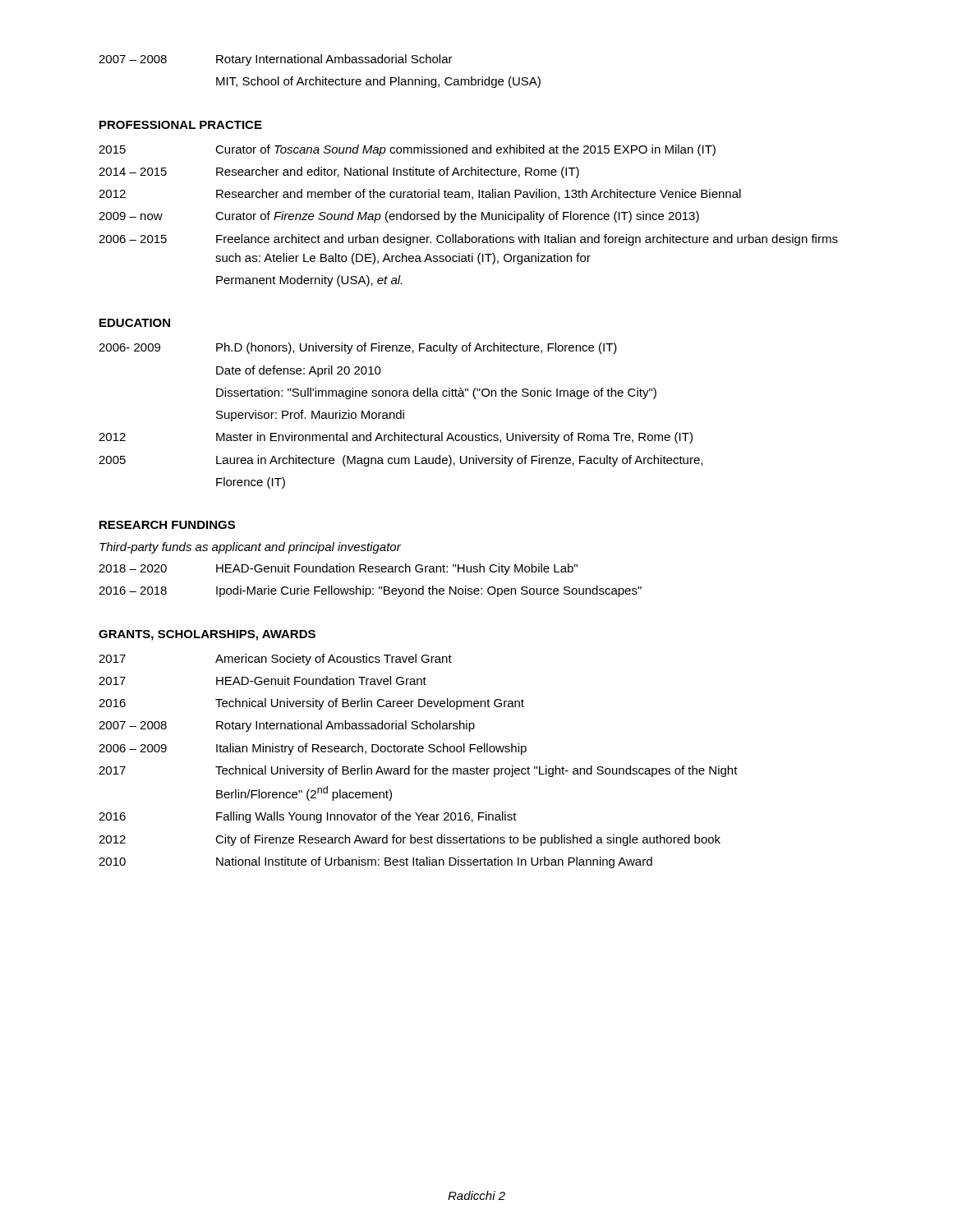Image resolution: width=953 pixels, height=1232 pixels.
Task: Point to the text block starting "RESEARCH FUNDINGS"
Action: point(167,524)
